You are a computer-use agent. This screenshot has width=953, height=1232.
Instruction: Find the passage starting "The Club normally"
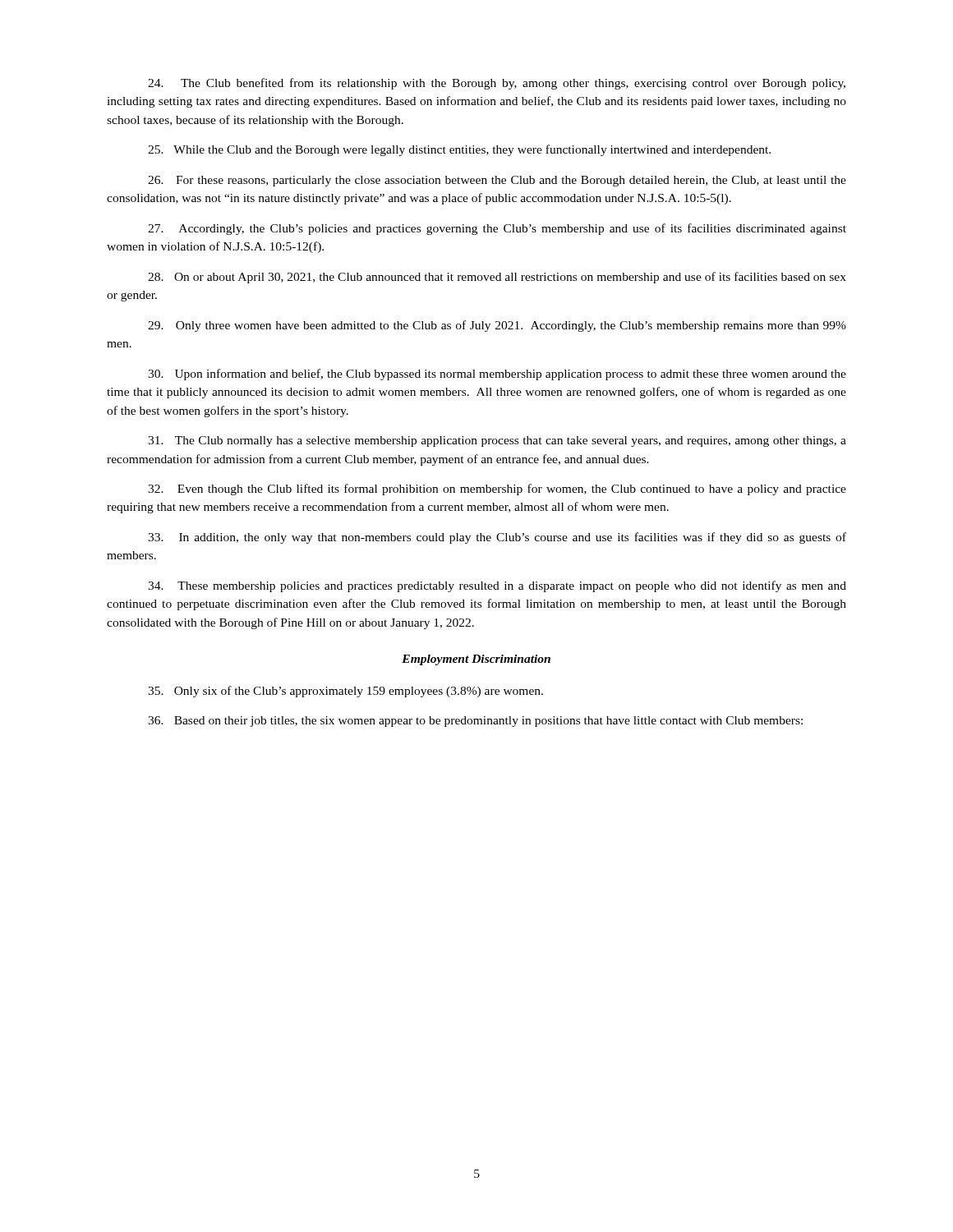(x=476, y=448)
